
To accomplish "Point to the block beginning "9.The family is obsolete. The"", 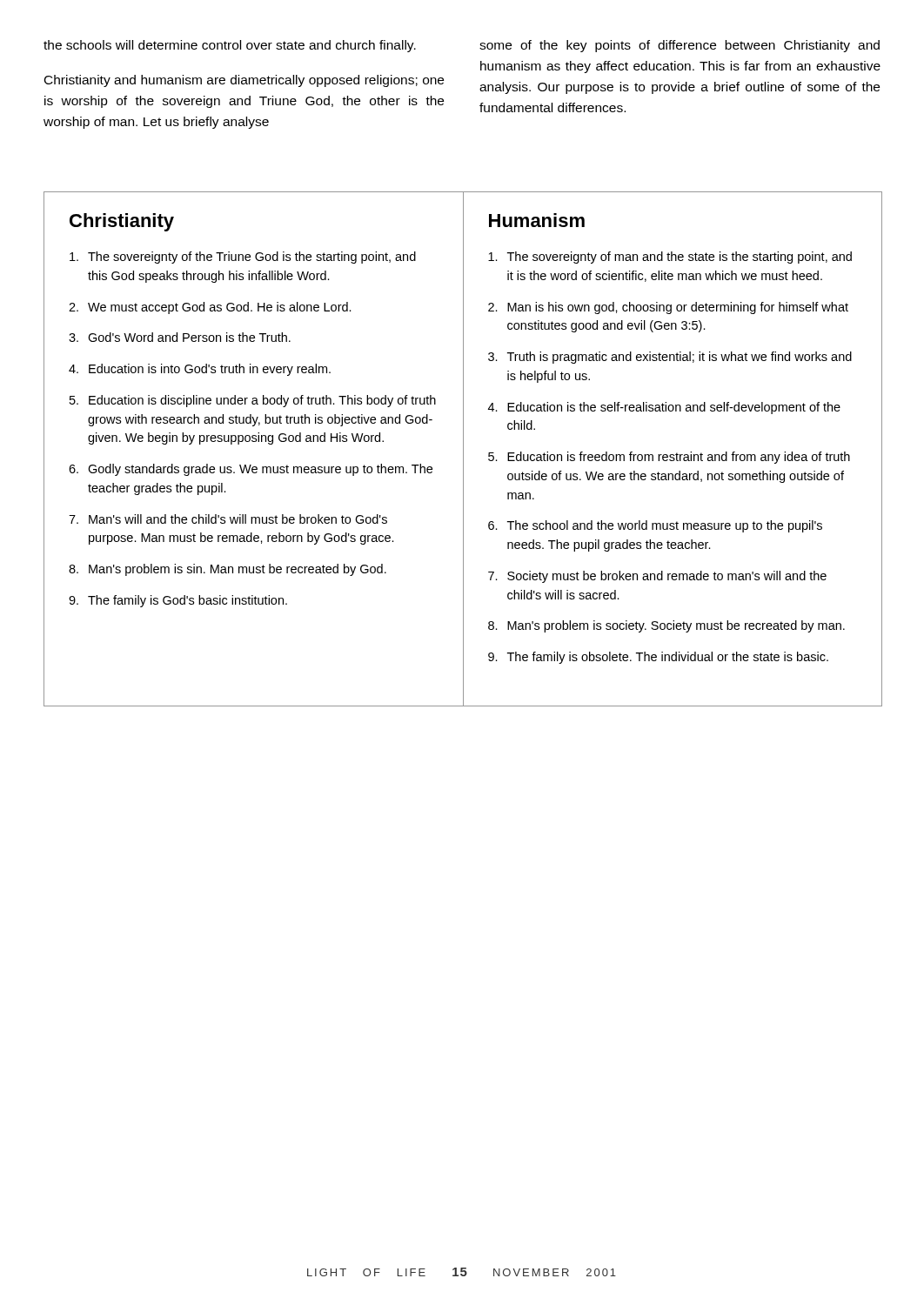I will pos(672,658).
